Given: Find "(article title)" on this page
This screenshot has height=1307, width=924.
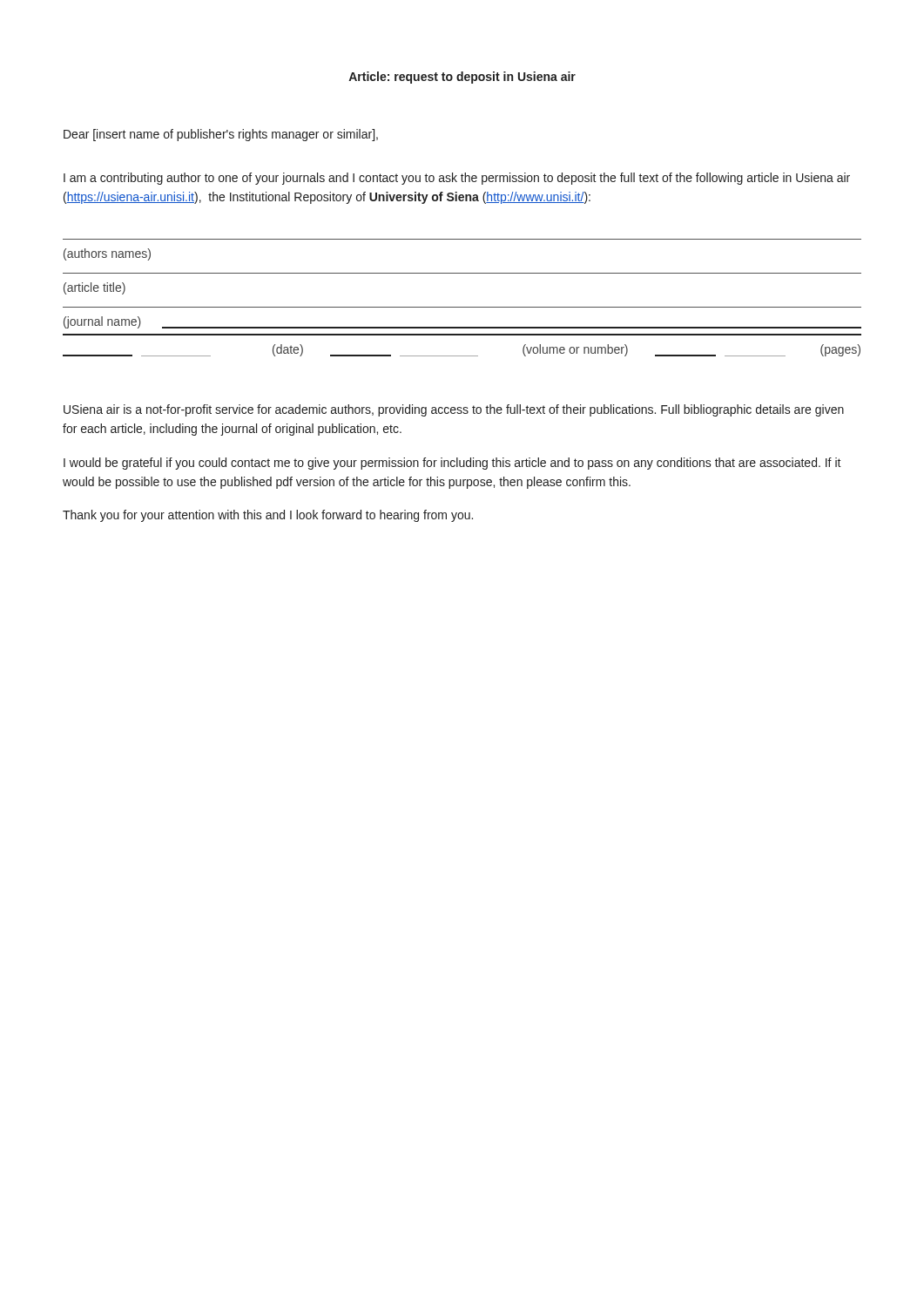Looking at the screenshot, I should pyautogui.click(x=94, y=287).
